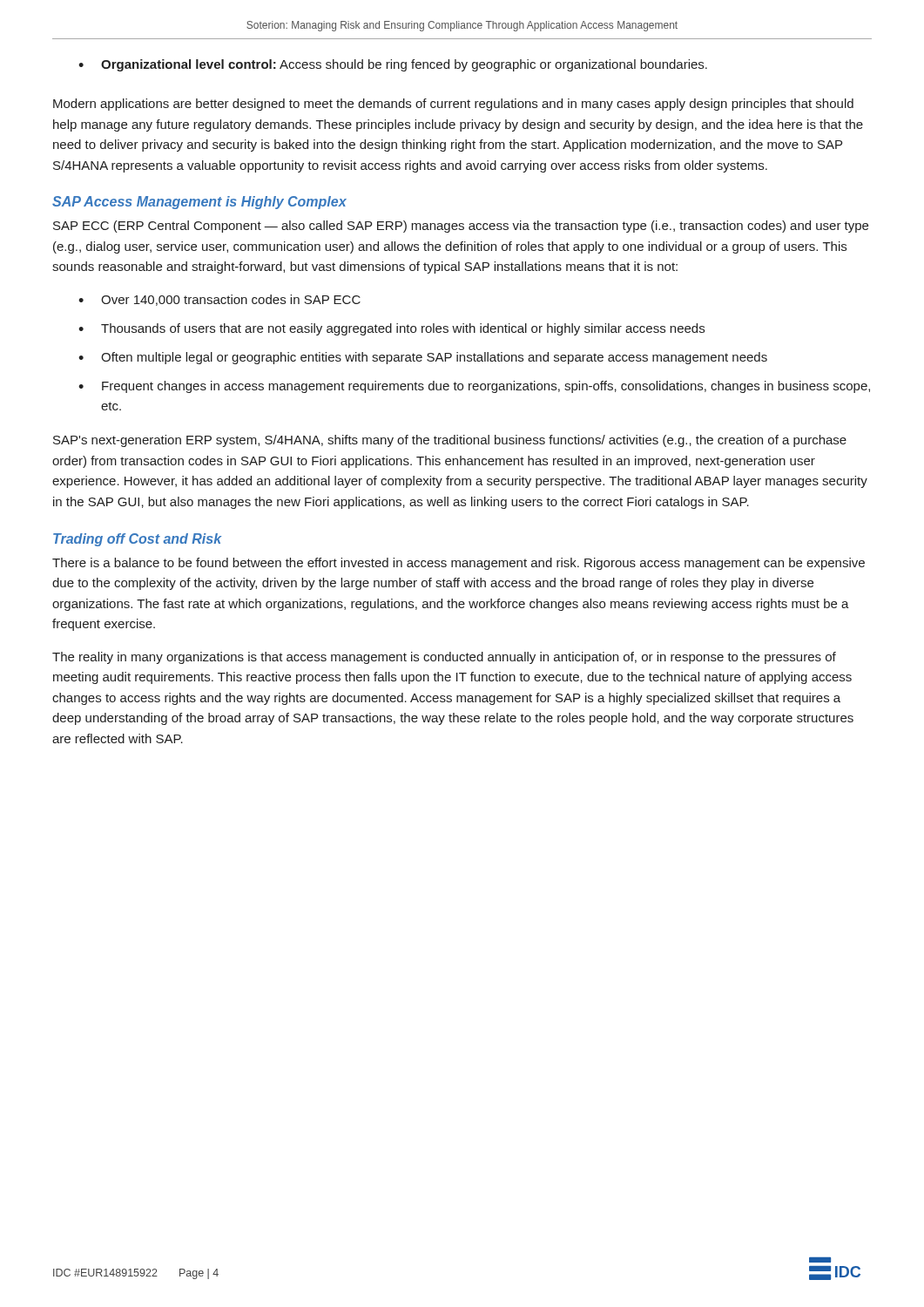Locate the list item with the text "• Thousands of users that are not"
Viewport: 924px width, 1307px height.
(x=392, y=330)
